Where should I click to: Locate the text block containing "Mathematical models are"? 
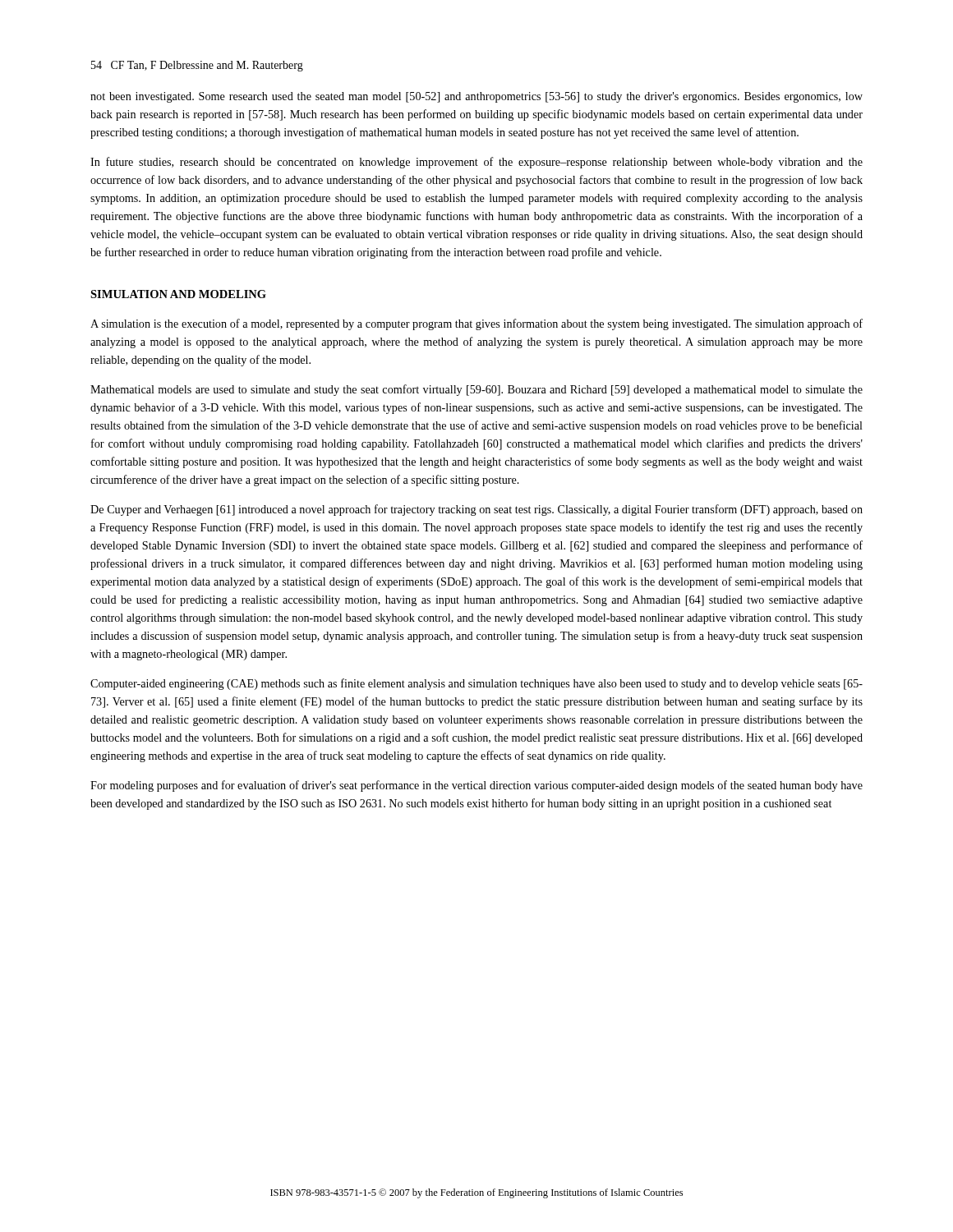(476, 435)
